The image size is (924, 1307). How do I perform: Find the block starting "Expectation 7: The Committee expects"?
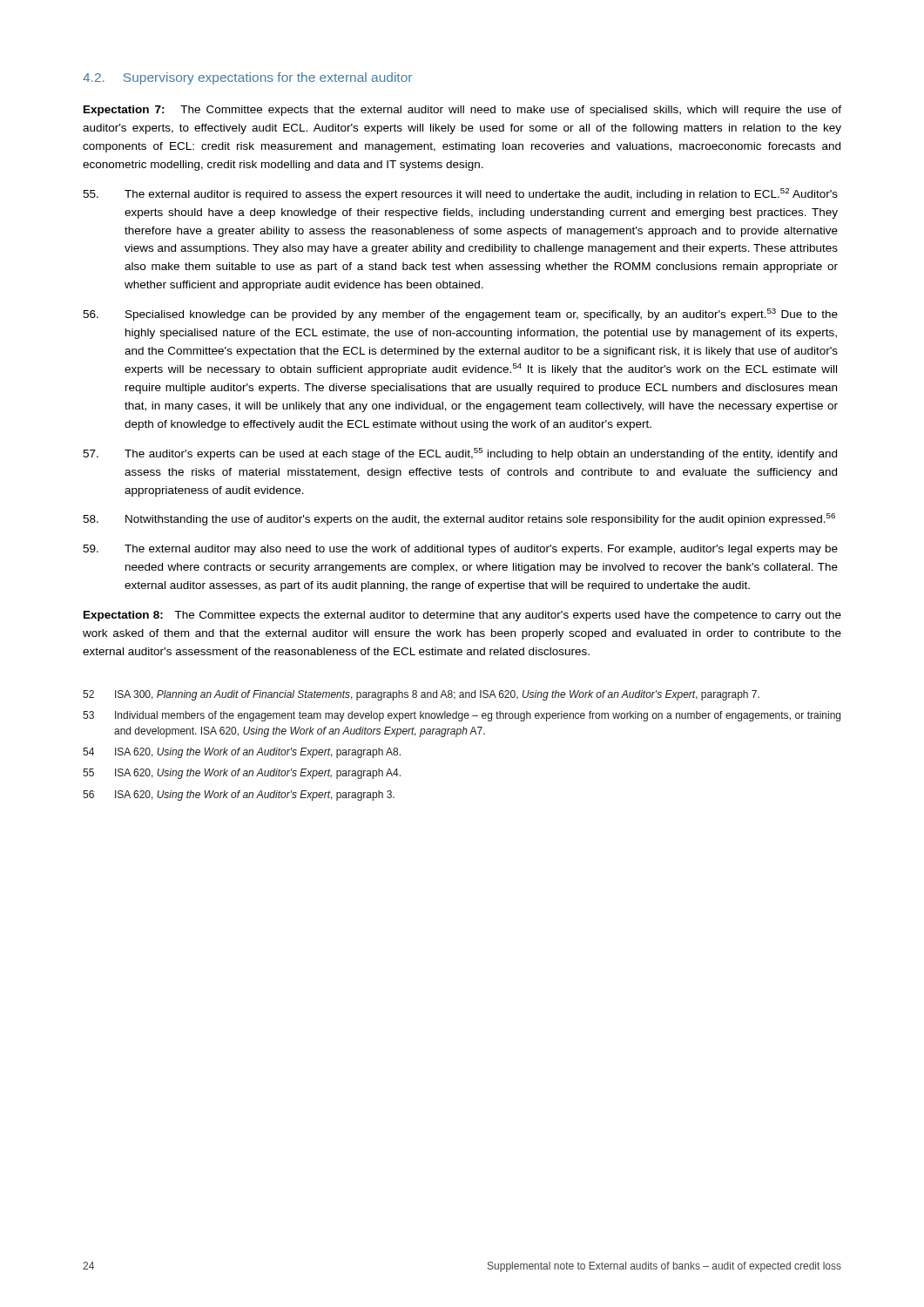[462, 137]
